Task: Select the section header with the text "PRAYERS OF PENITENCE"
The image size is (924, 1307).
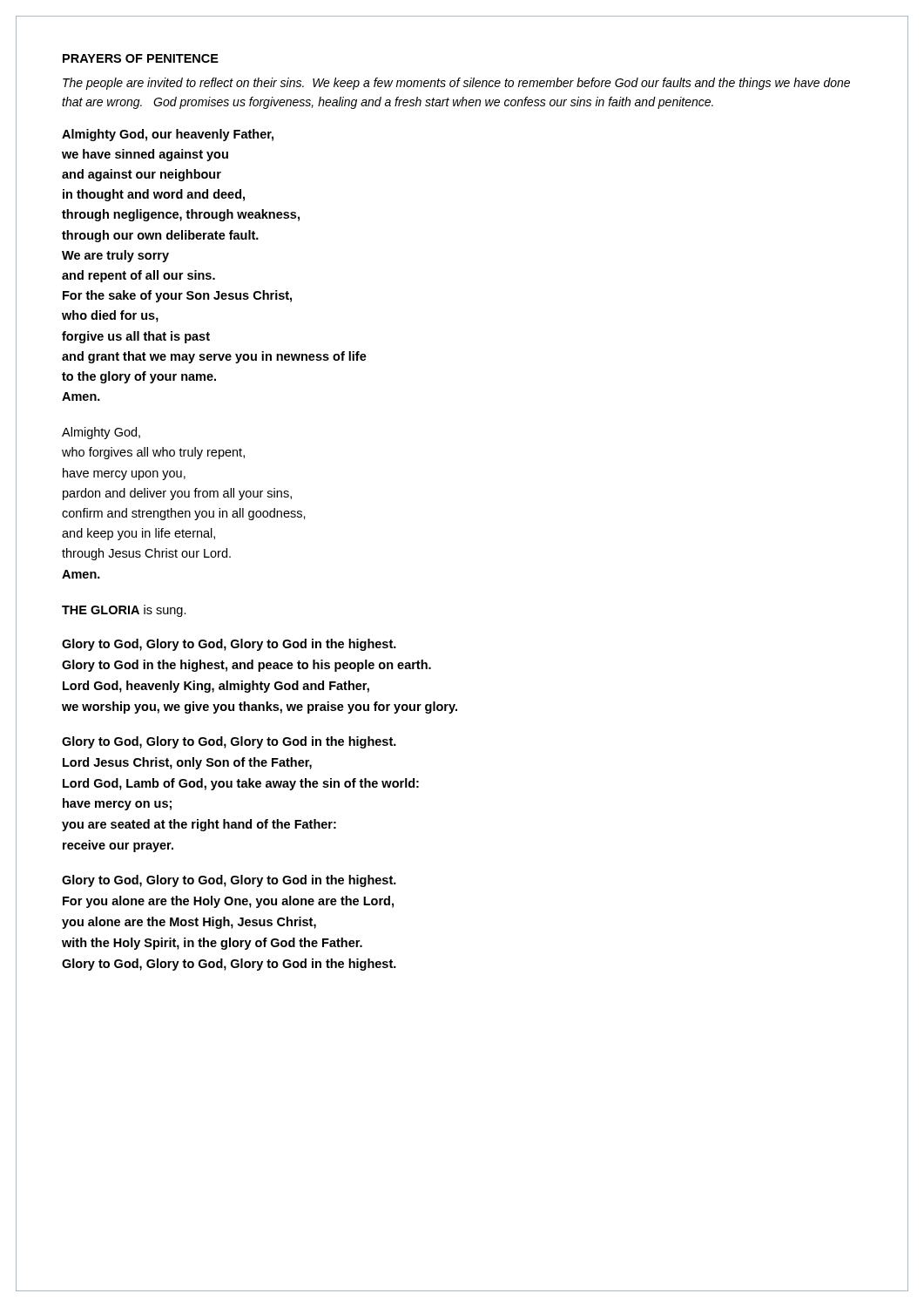Action: (140, 58)
